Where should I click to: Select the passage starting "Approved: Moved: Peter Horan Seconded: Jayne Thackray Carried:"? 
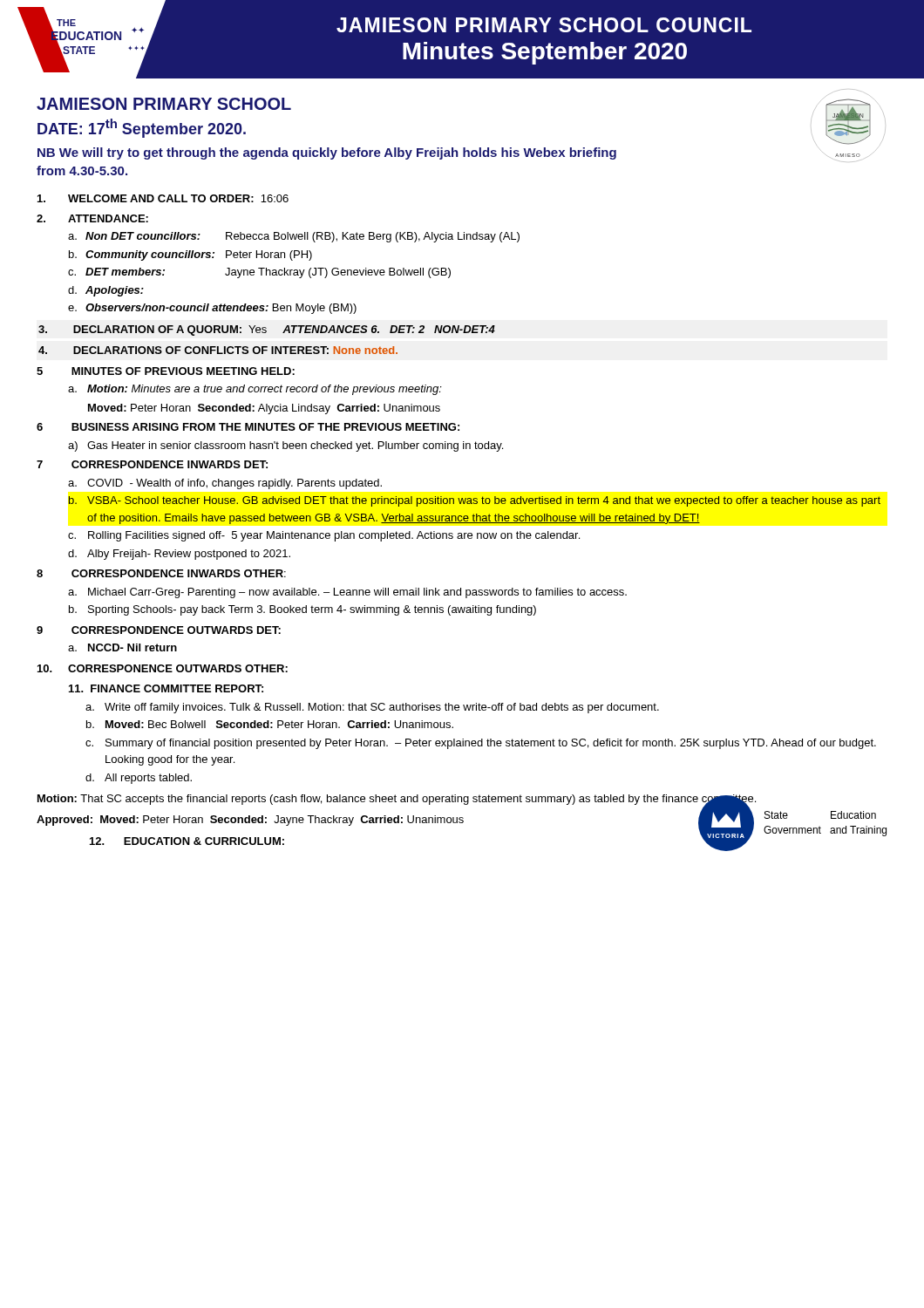250,819
